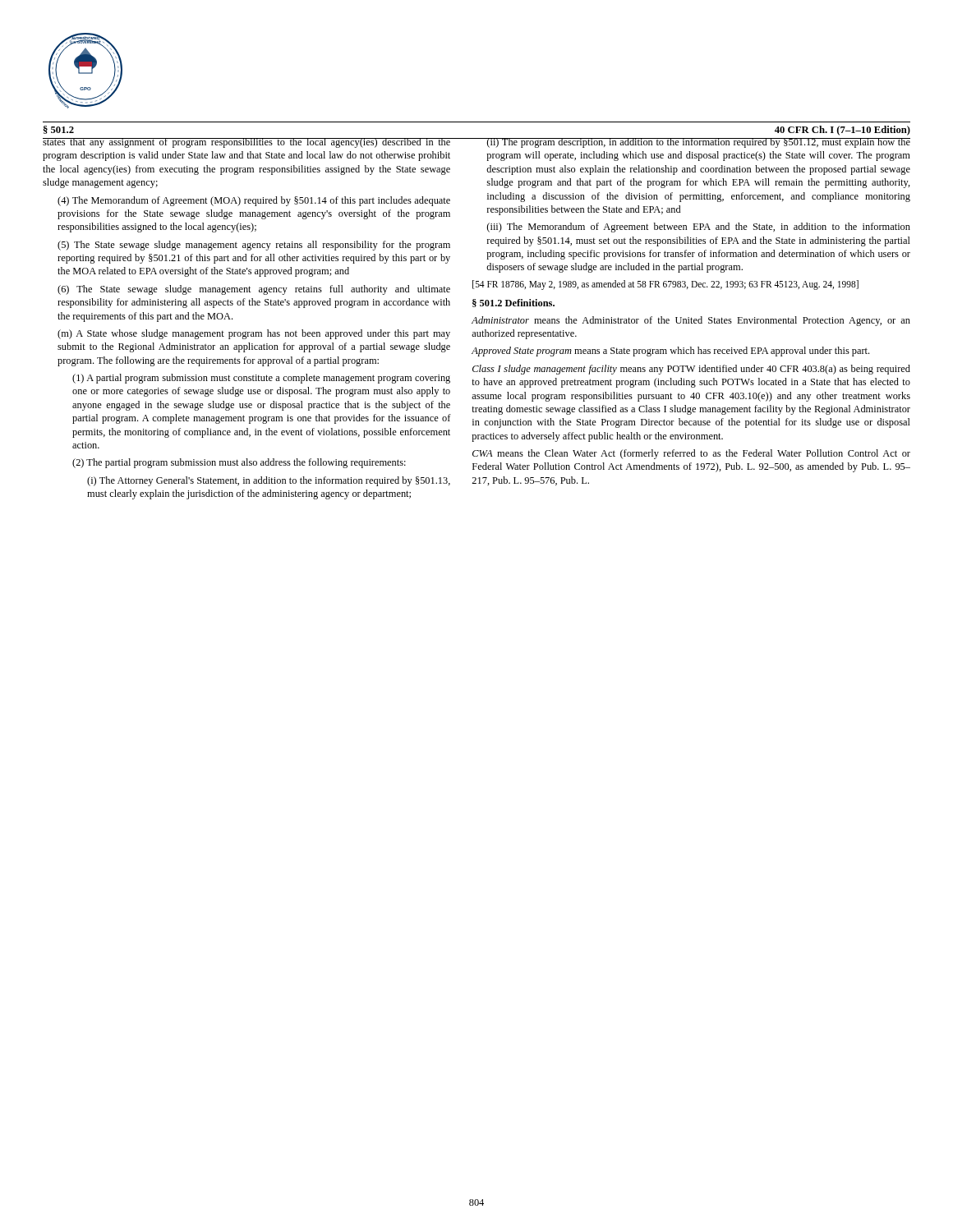This screenshot has height=1232, width=953.
Task: Select the text block containing "Approved State program"
Action: pos(671,351)
